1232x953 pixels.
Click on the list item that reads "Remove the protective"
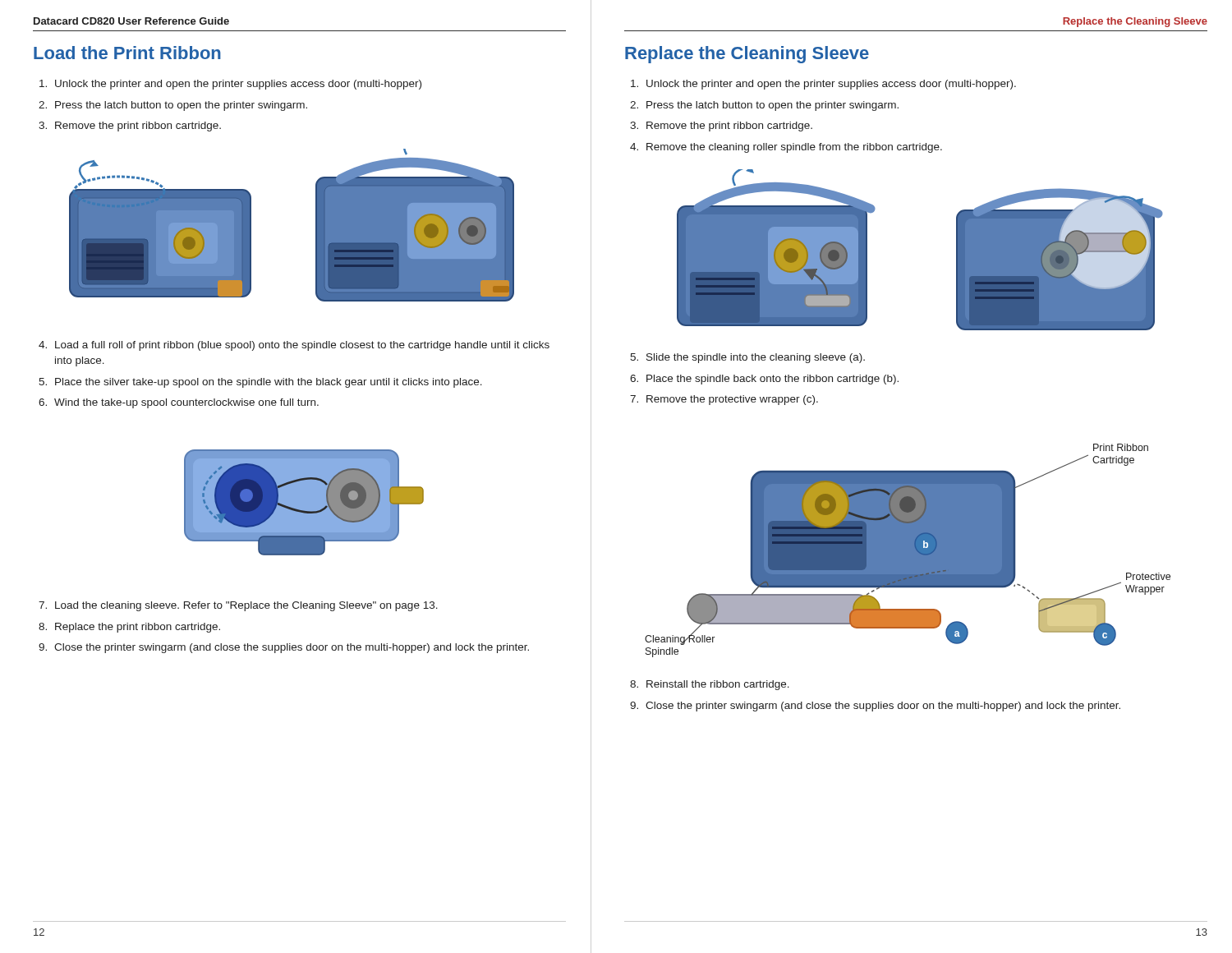732,400
